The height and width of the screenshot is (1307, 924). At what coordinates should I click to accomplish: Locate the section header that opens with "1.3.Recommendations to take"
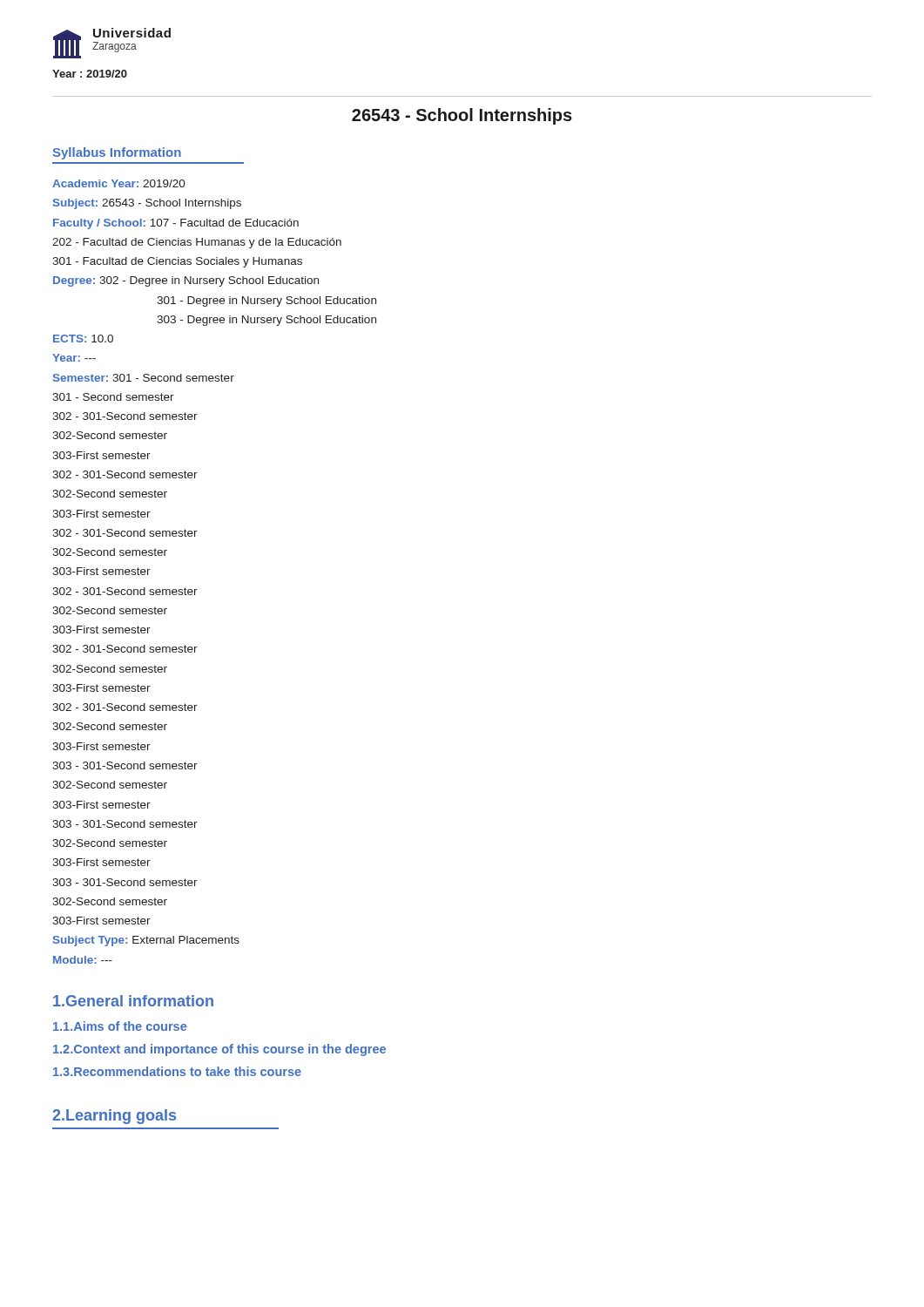coord(177,1072)
